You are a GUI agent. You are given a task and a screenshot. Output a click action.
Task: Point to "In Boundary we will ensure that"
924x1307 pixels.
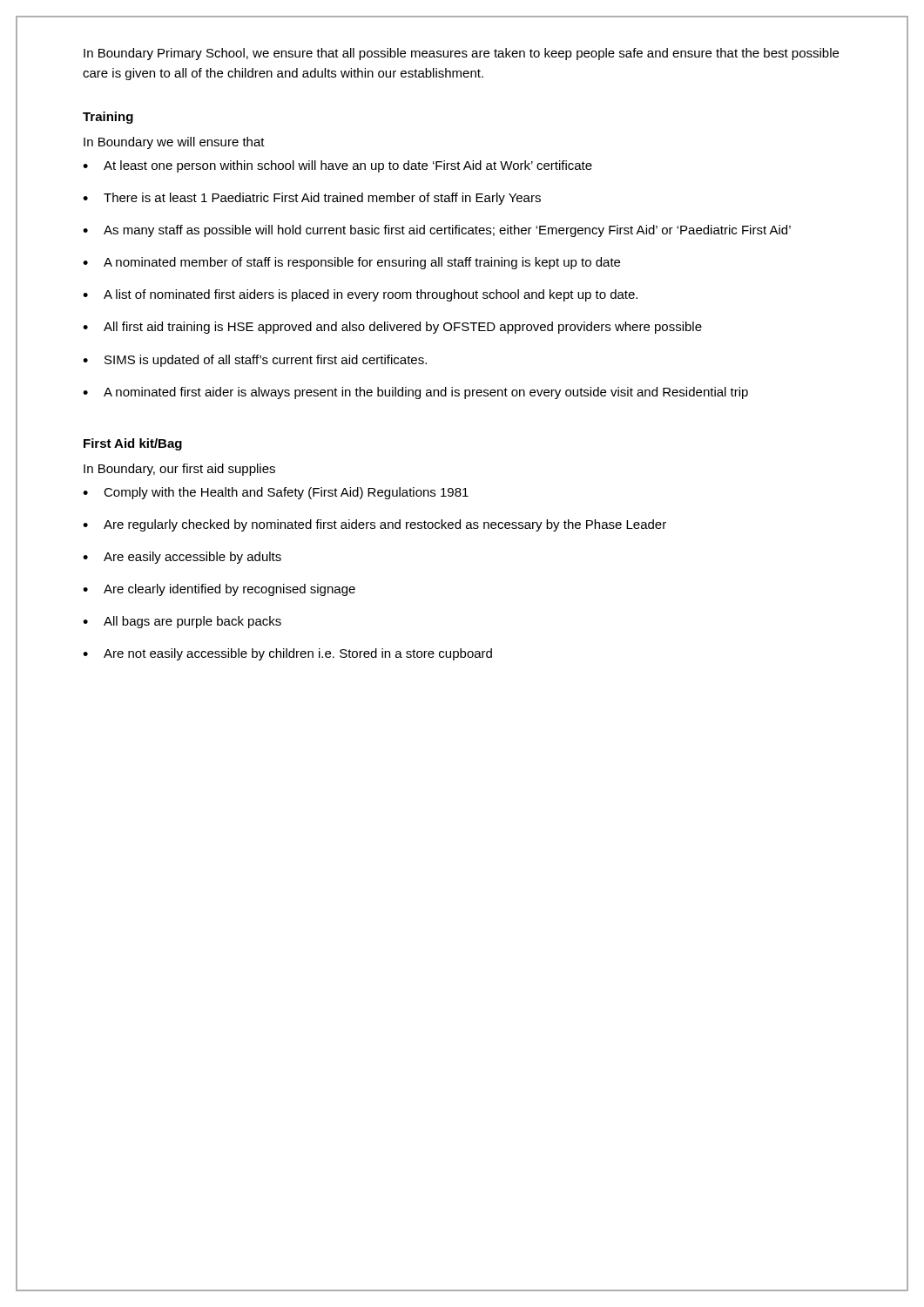point(173,142)
